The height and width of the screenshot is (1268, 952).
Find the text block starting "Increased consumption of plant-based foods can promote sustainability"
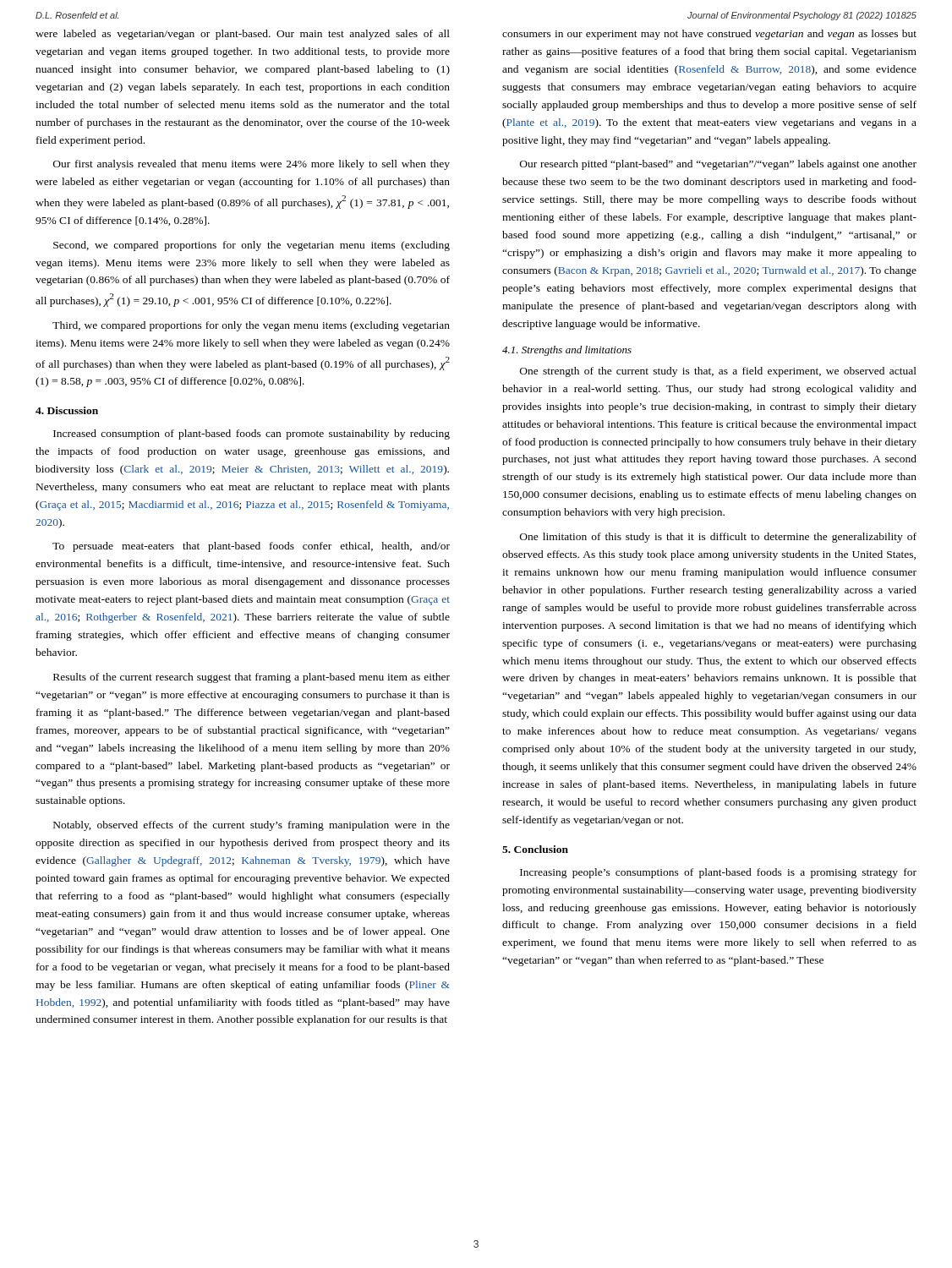click(x=243, y=478)
